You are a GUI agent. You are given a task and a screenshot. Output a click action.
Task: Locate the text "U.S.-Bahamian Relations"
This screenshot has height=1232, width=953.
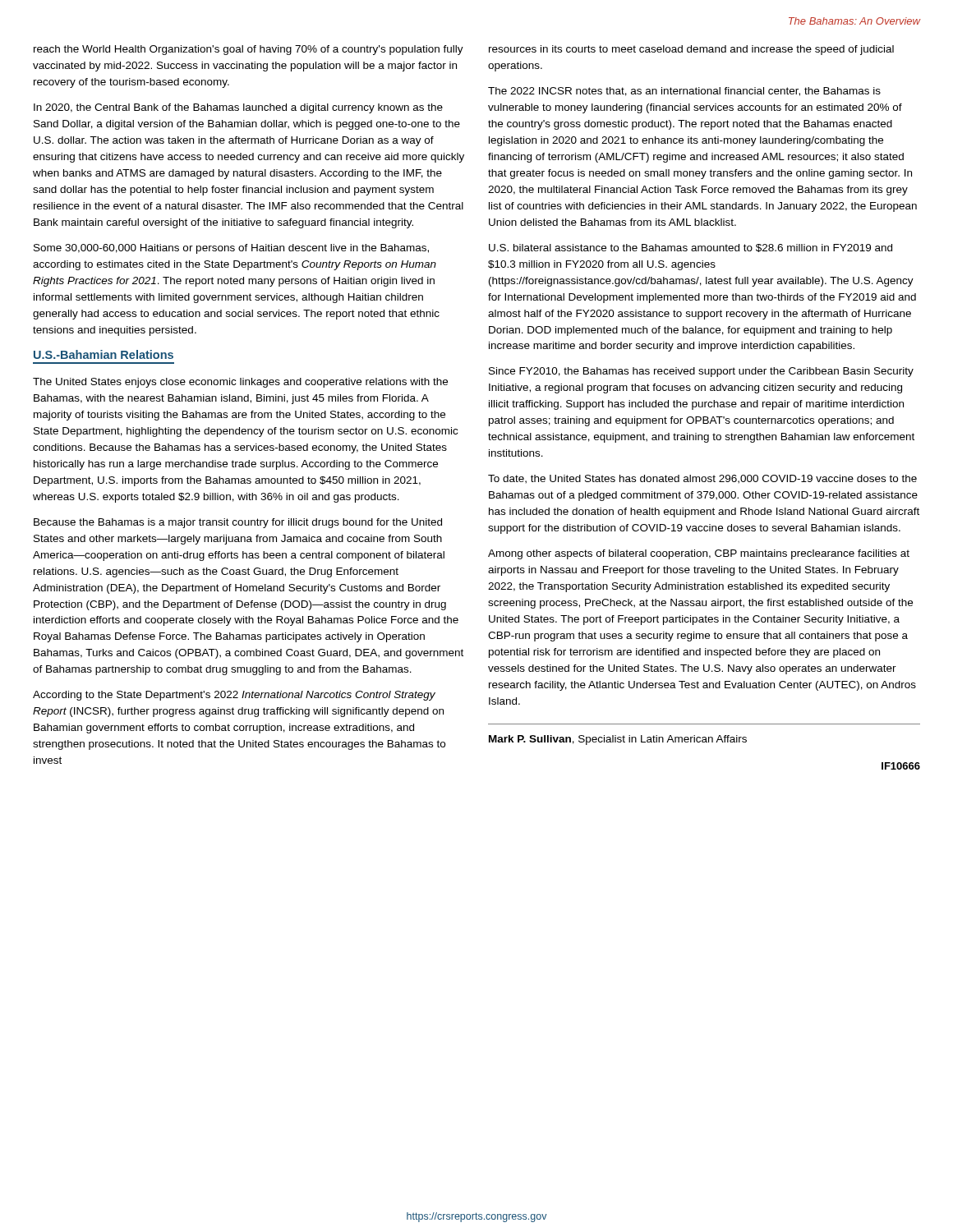click(x=104, y=354)
